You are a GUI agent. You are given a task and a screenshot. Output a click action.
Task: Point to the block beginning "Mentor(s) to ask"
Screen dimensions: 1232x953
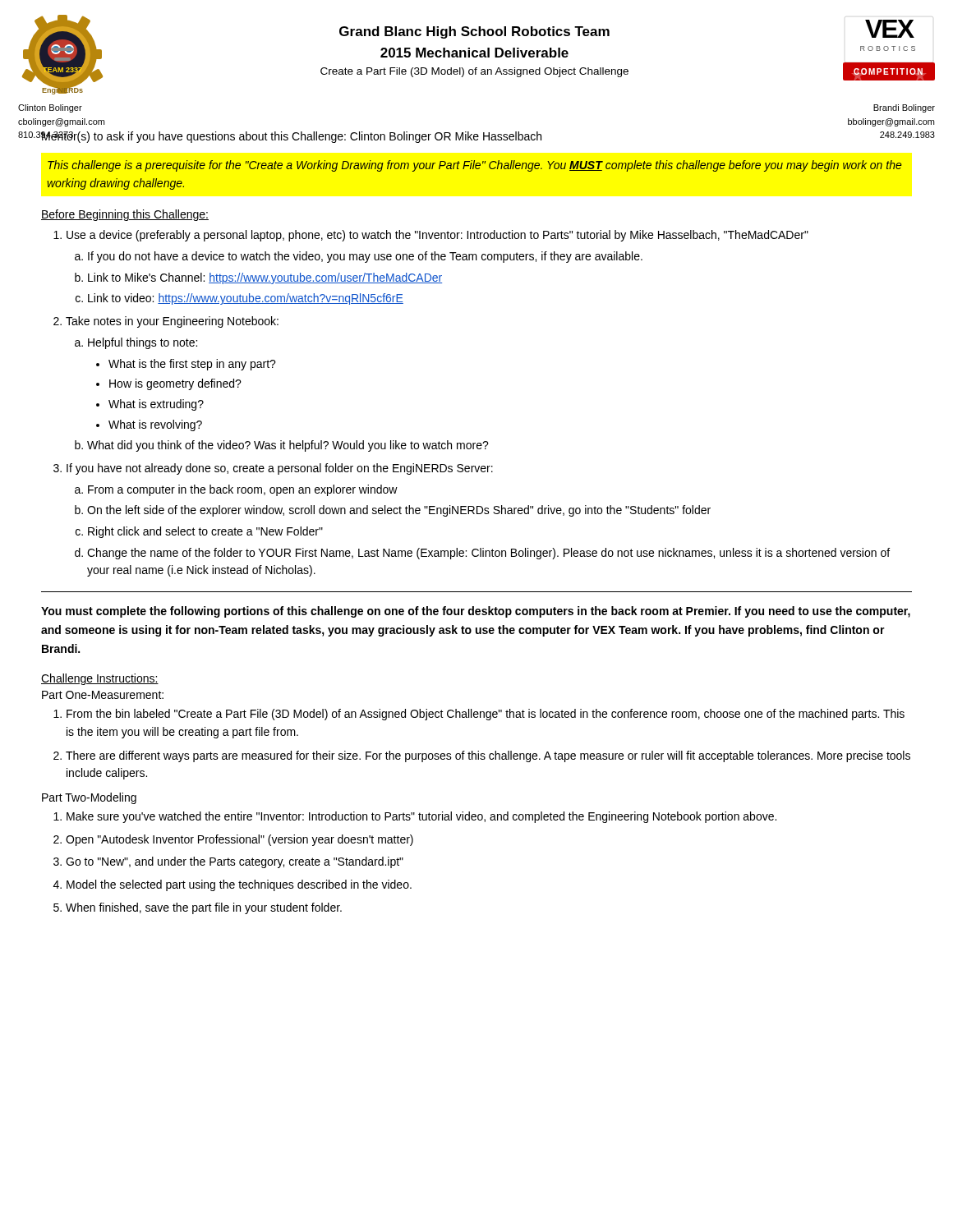pyautogui.click(x=292, y=136)
